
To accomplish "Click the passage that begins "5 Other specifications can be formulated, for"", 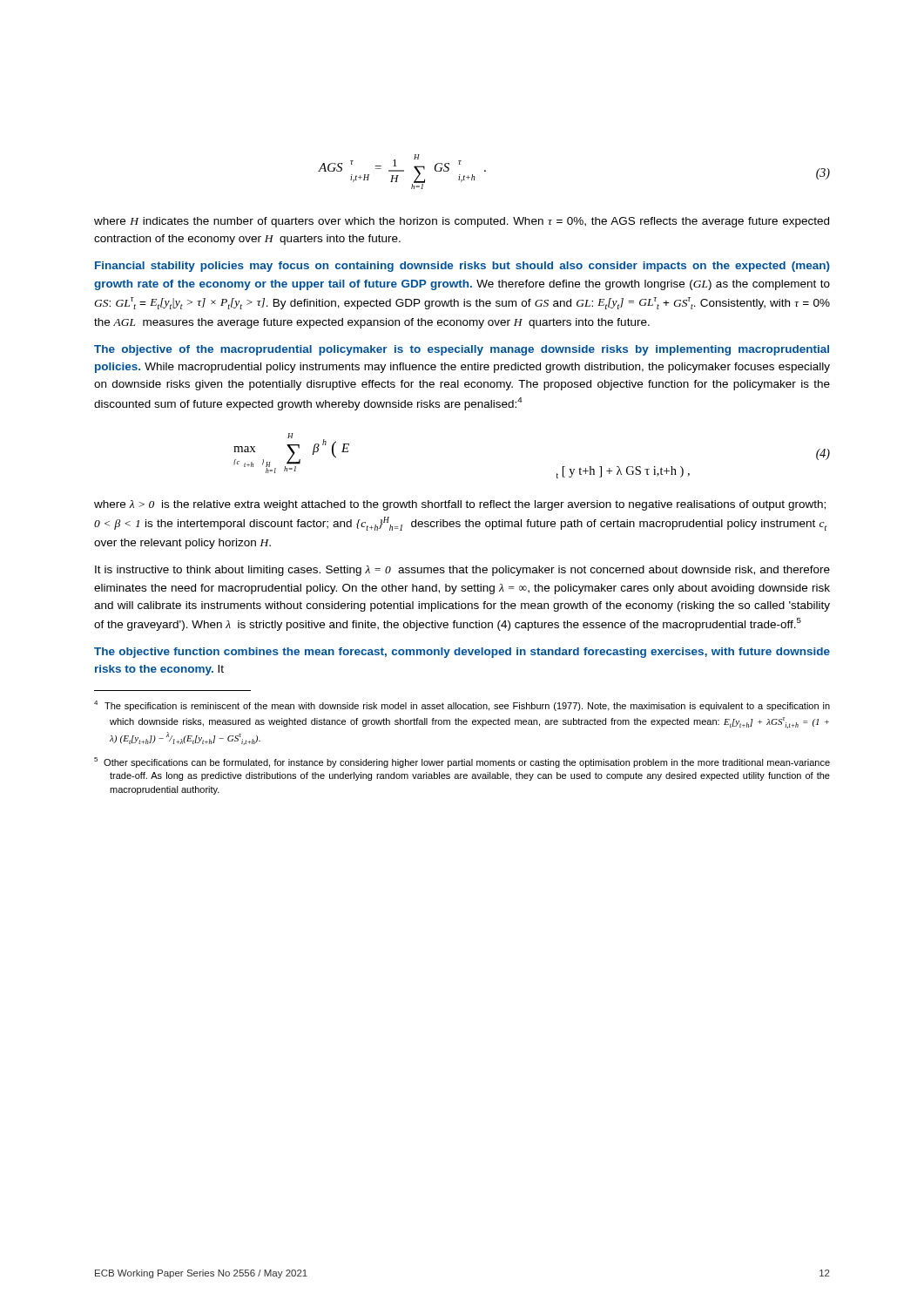I will (x=462, y=776).
